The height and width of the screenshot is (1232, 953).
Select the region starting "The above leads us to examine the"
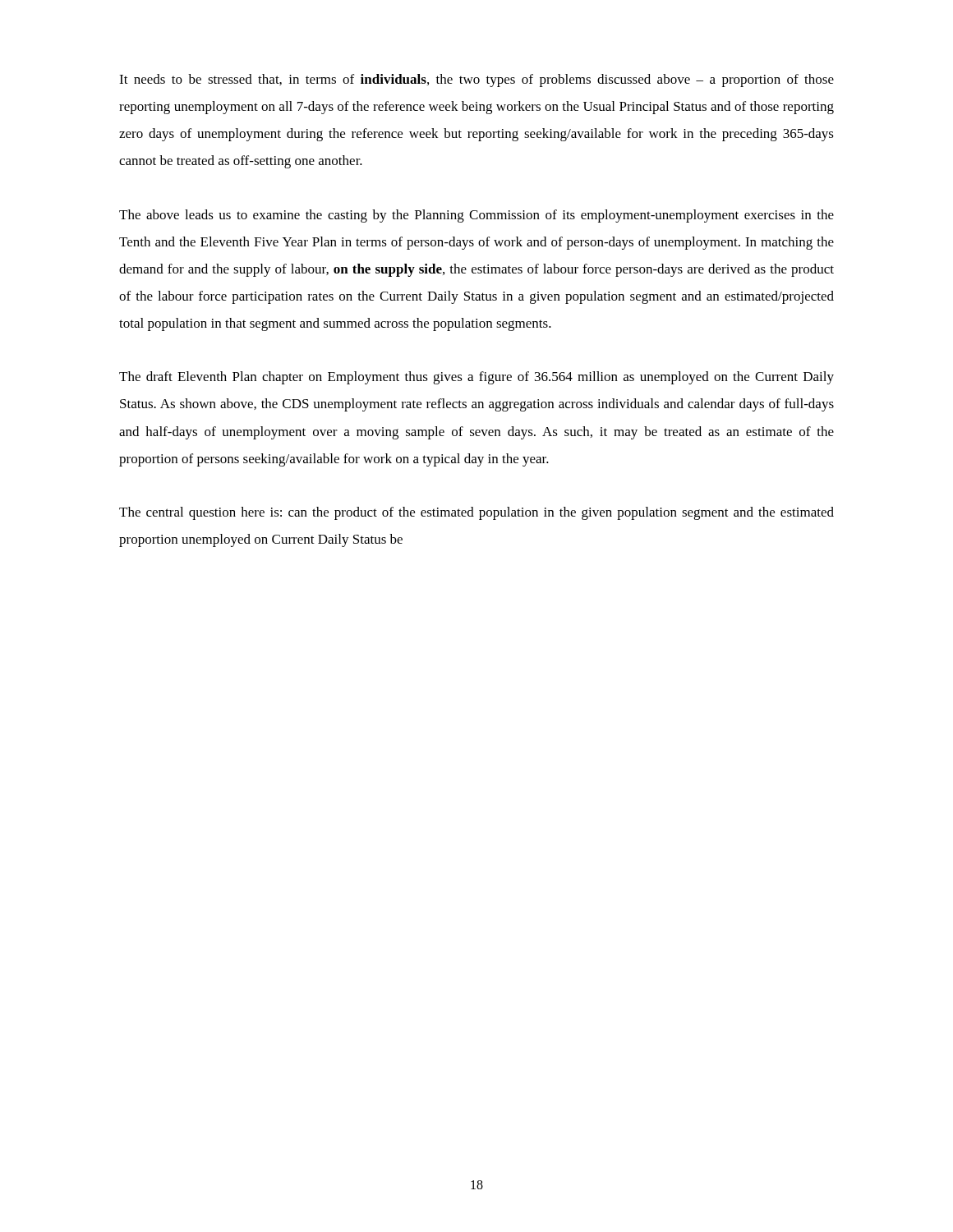[476, 269]
